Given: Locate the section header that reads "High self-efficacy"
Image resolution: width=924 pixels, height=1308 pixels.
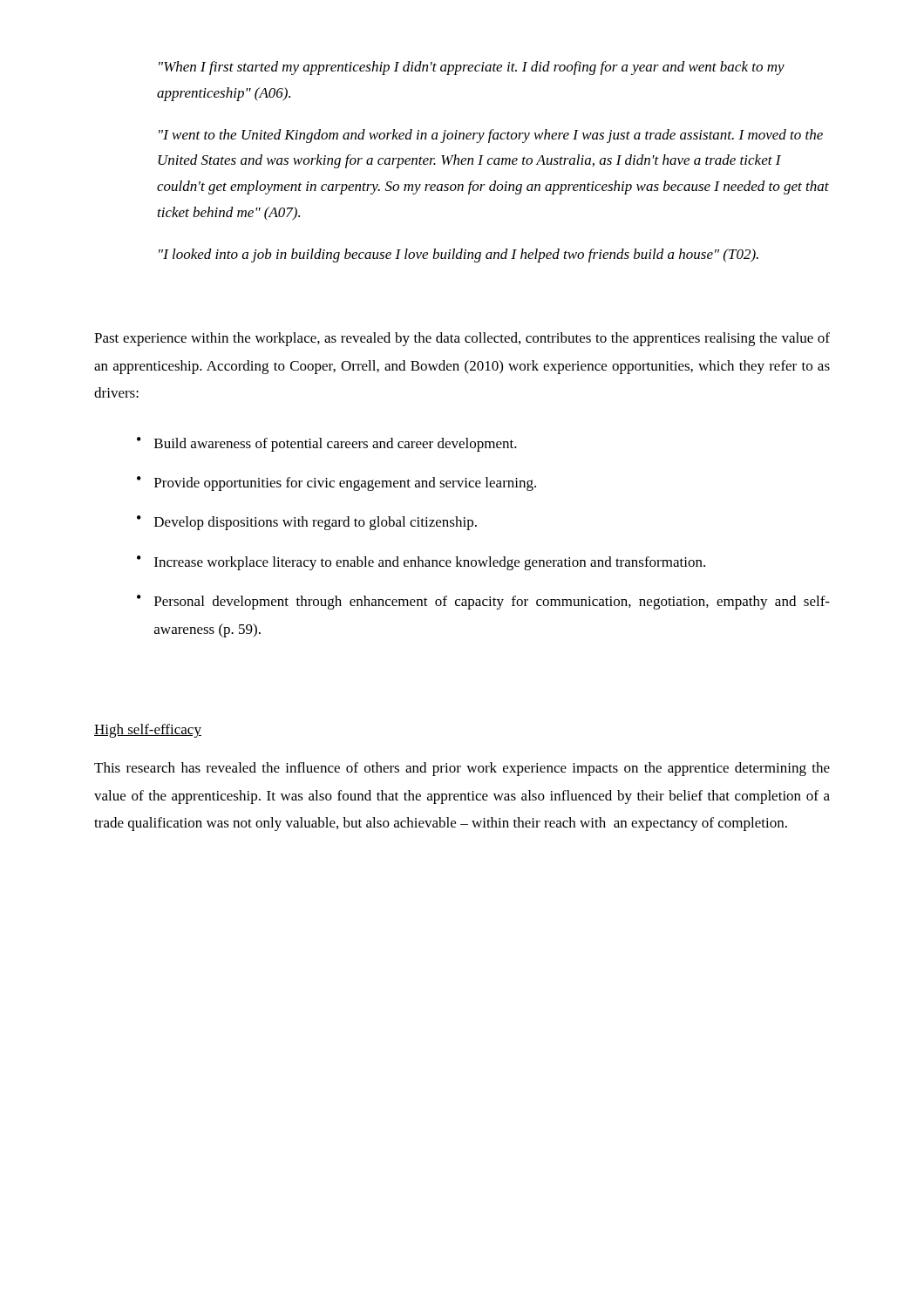Looking at the screenshot, I should 148,730.
